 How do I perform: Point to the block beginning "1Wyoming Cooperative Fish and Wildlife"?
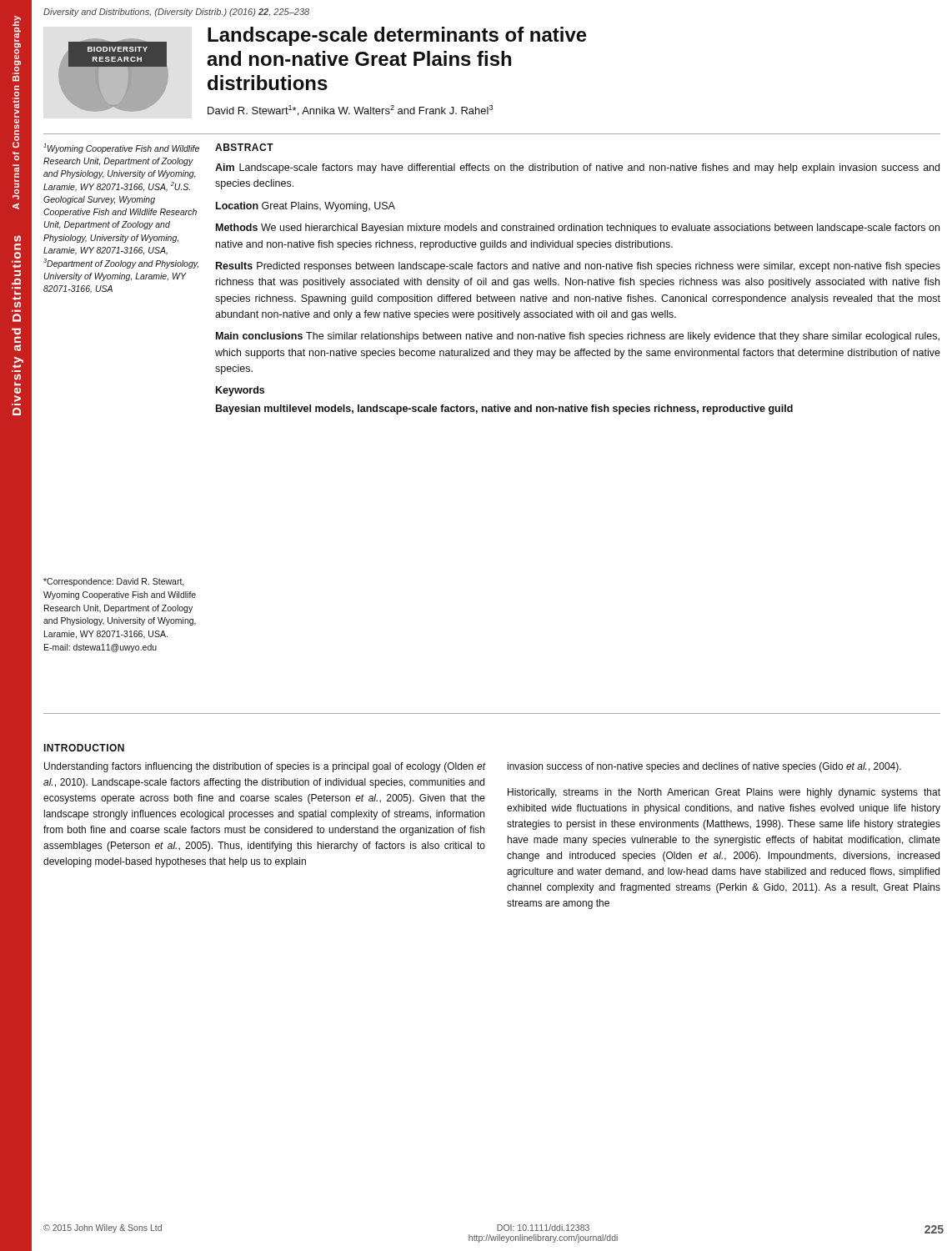point(121,218)
